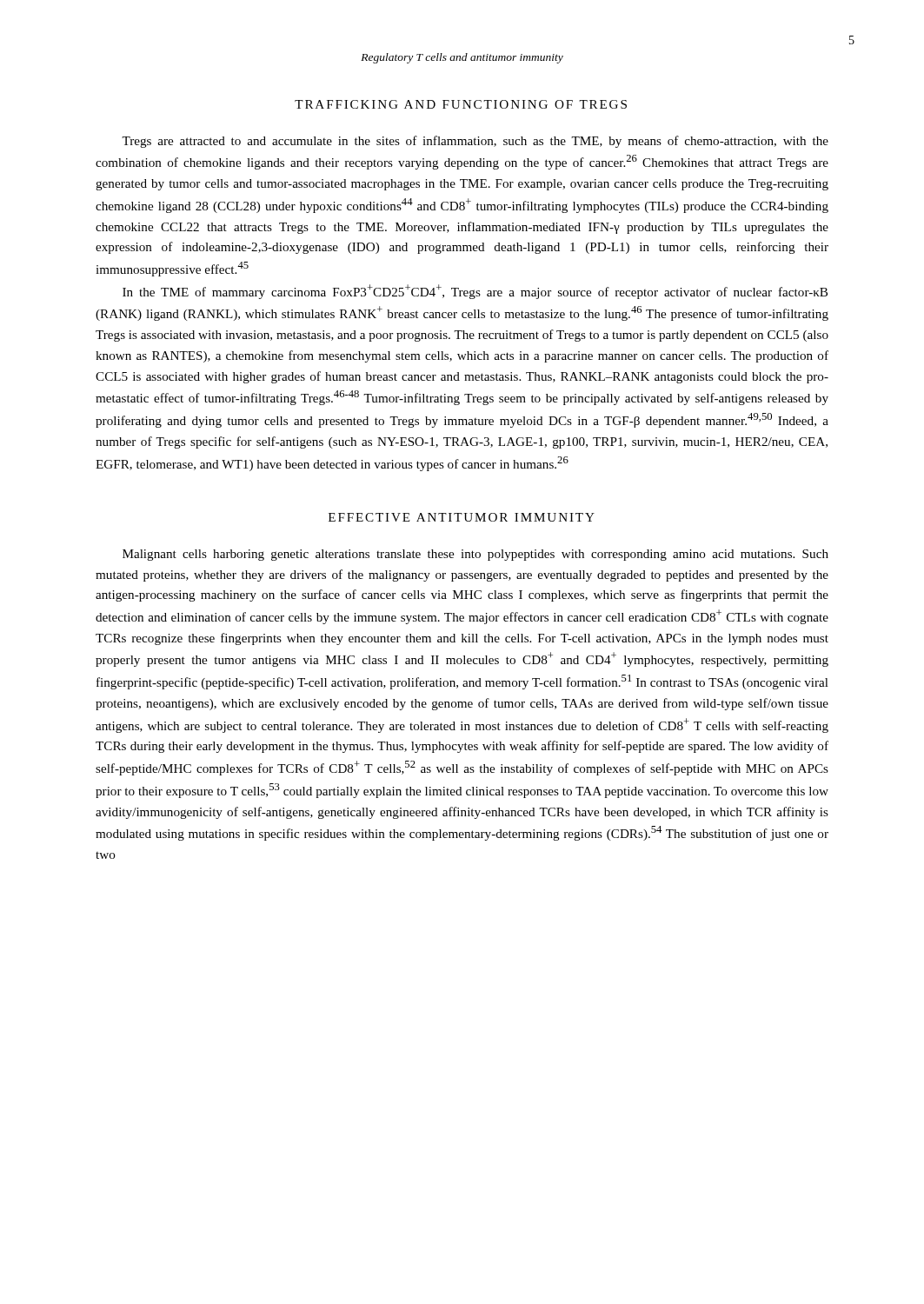Find the section header with the text "TRAFFICKING AND FUNCTIONING OF TREGS"
Viewport: 924px width, 1304px height.
point(462,104)
